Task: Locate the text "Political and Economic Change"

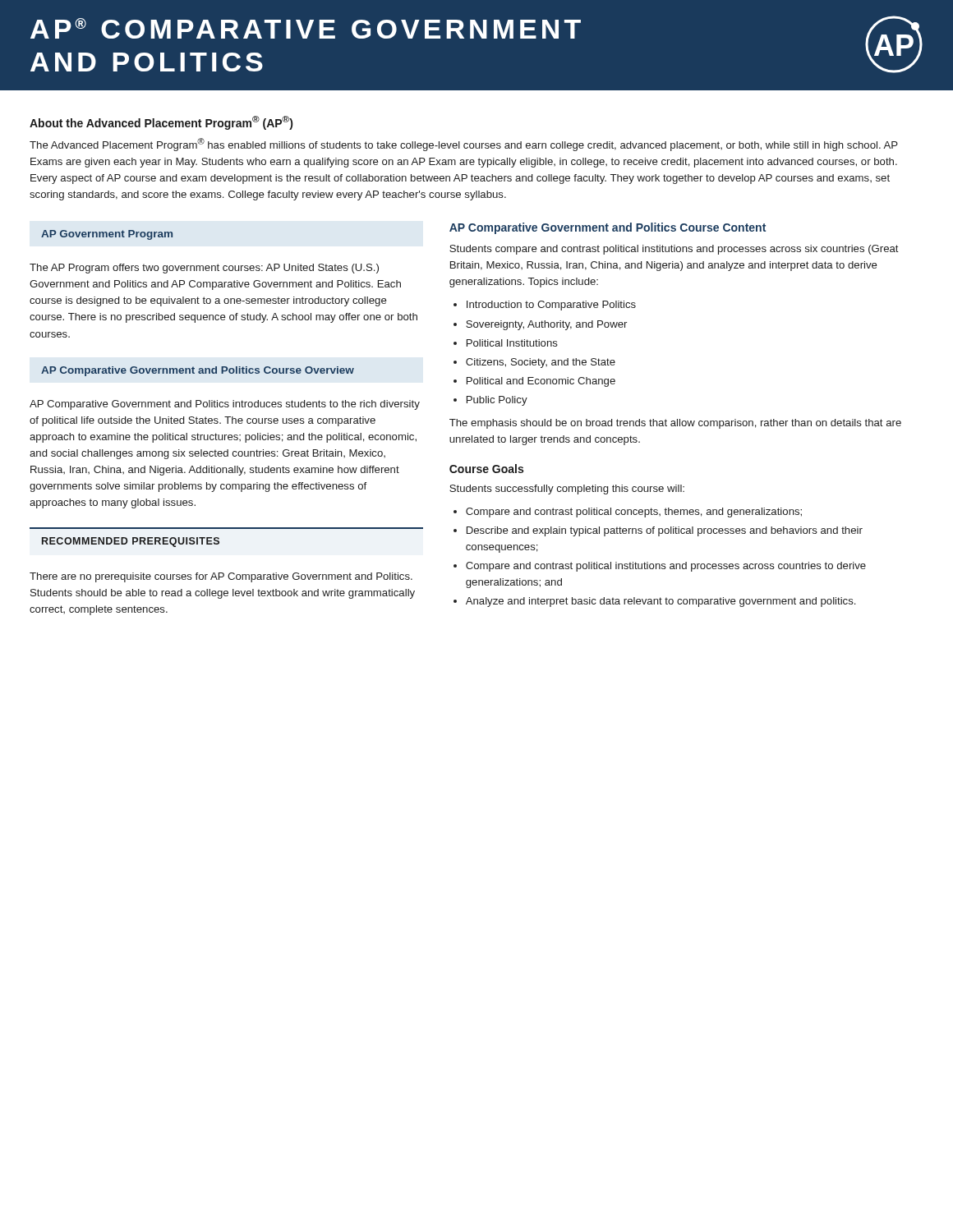Action: coord(541,380)
